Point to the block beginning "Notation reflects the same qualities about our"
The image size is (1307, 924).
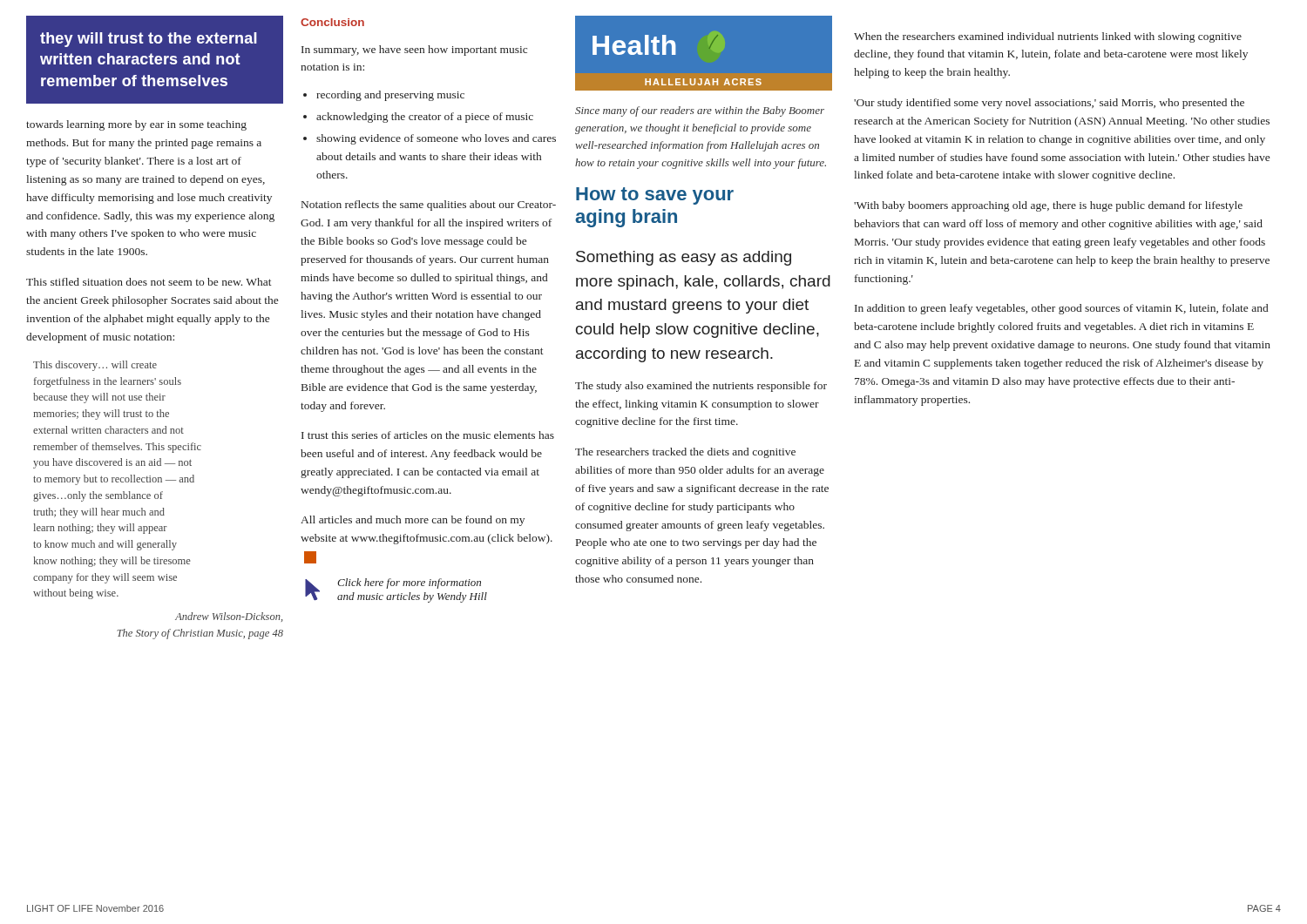[x=429, y=306]
